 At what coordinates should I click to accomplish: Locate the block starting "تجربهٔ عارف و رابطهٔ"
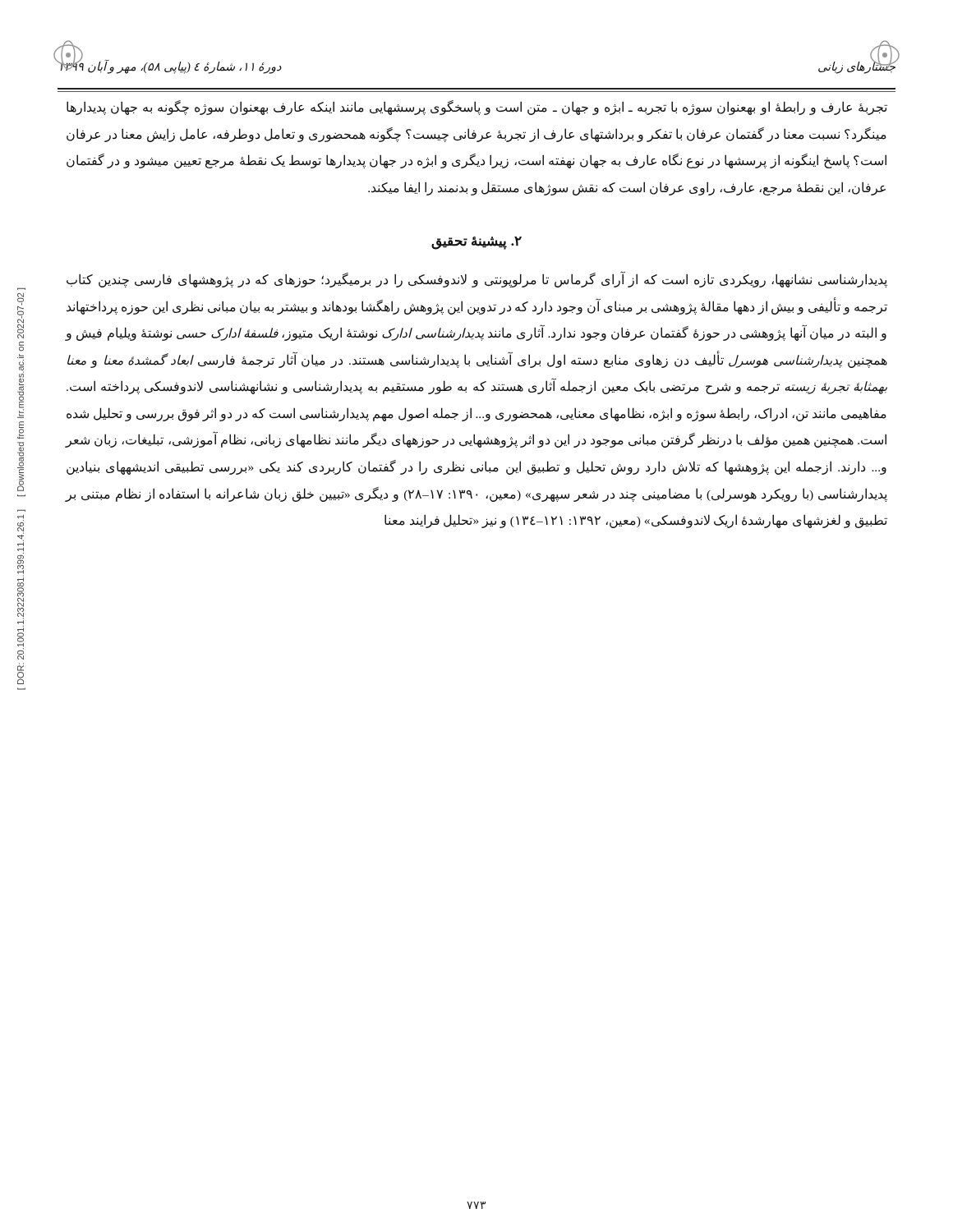[476, 148]
